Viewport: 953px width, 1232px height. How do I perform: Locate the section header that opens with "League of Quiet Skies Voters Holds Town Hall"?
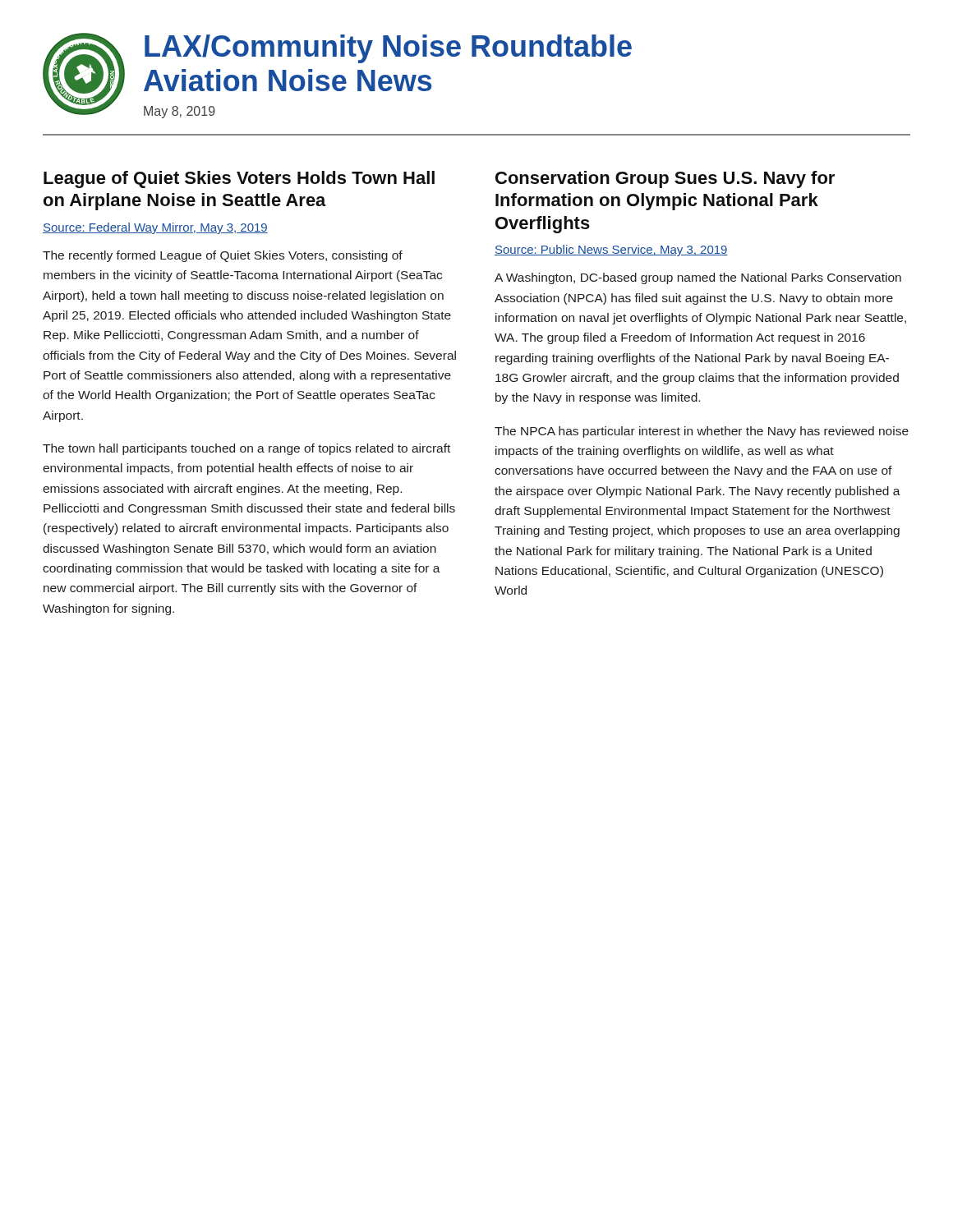(x=251, y=189)
